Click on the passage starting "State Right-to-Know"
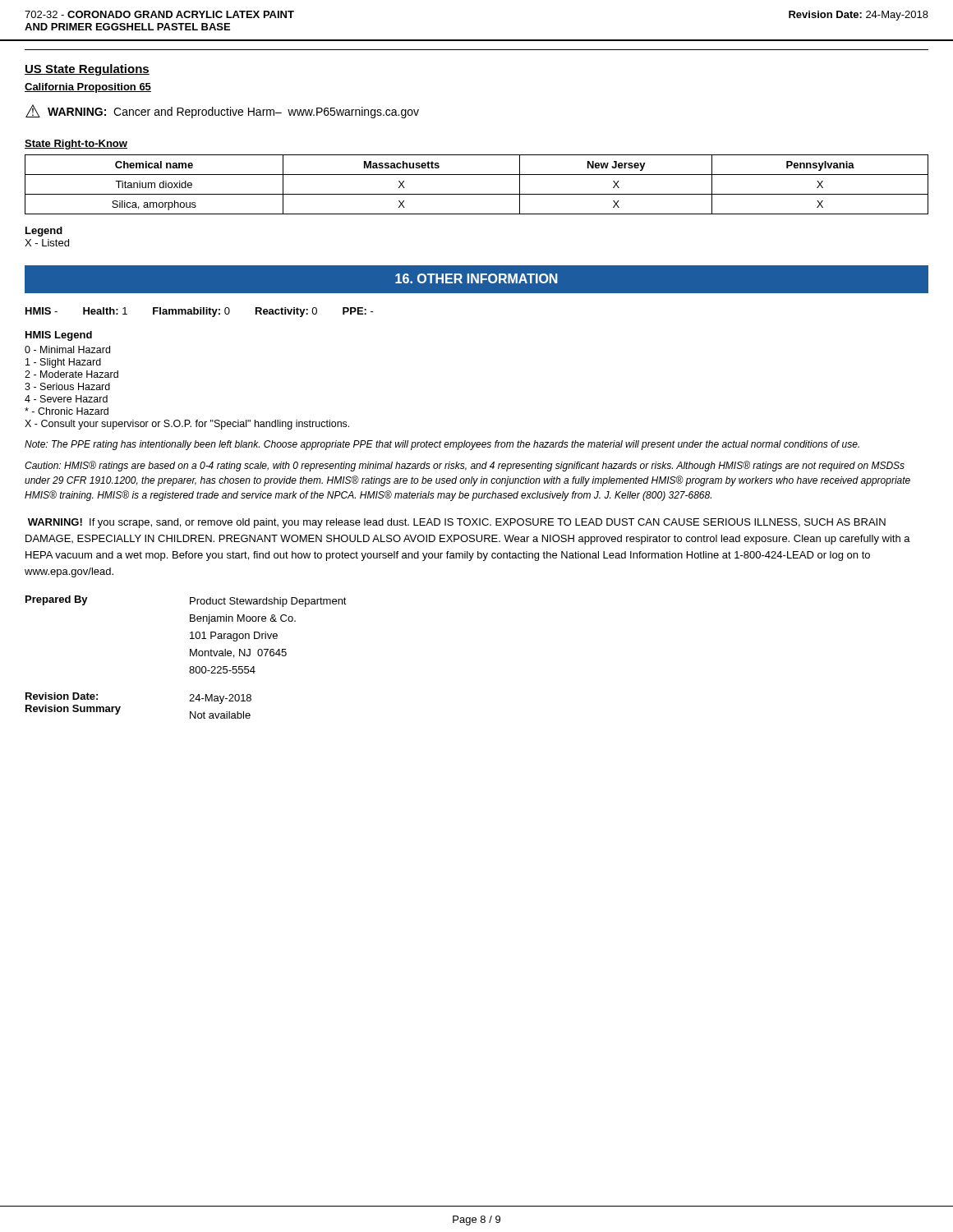The image size is (953, 1232). pos(76,143)
